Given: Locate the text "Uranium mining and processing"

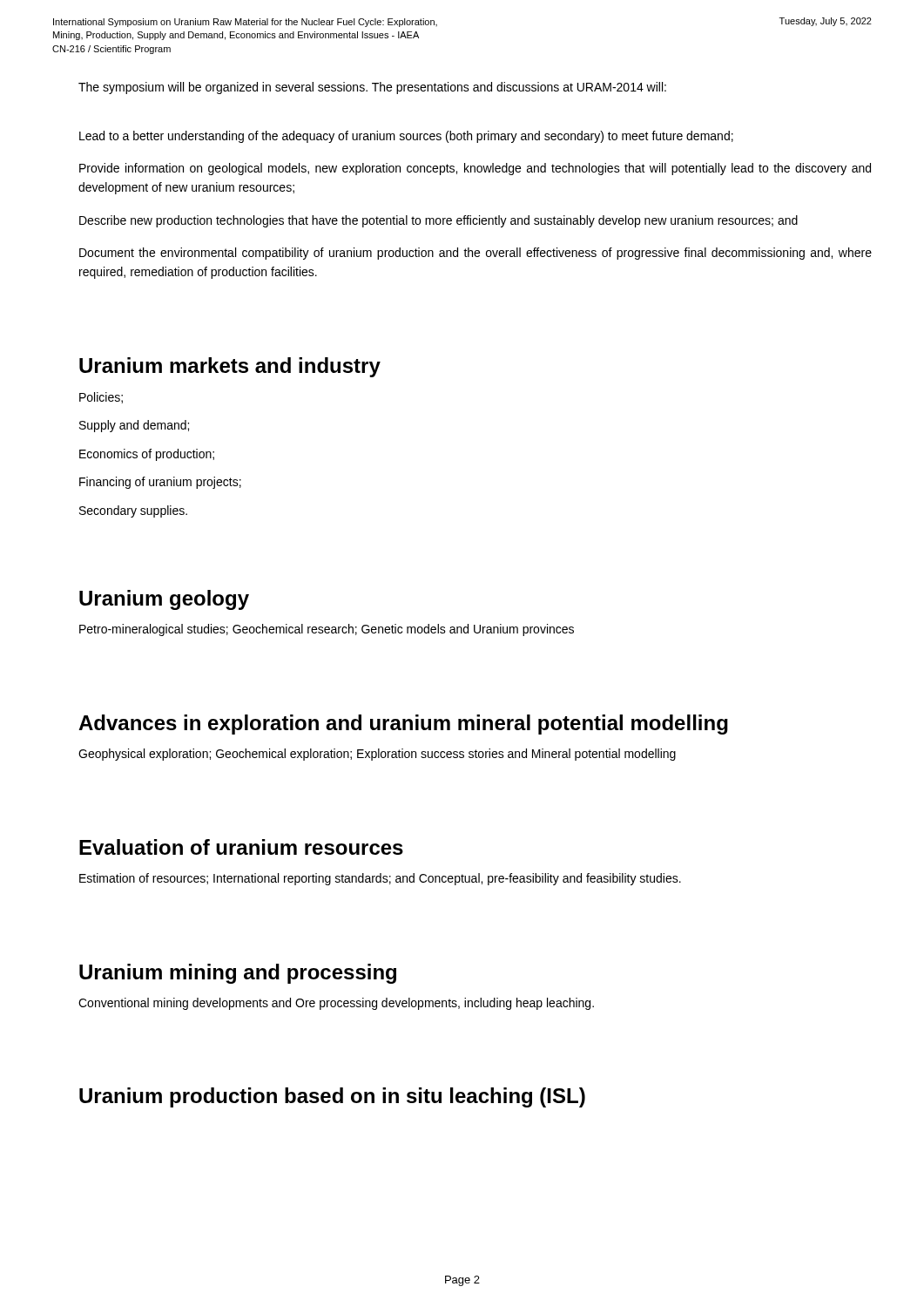Looking at the screenshot, I should tap(238, 972).
